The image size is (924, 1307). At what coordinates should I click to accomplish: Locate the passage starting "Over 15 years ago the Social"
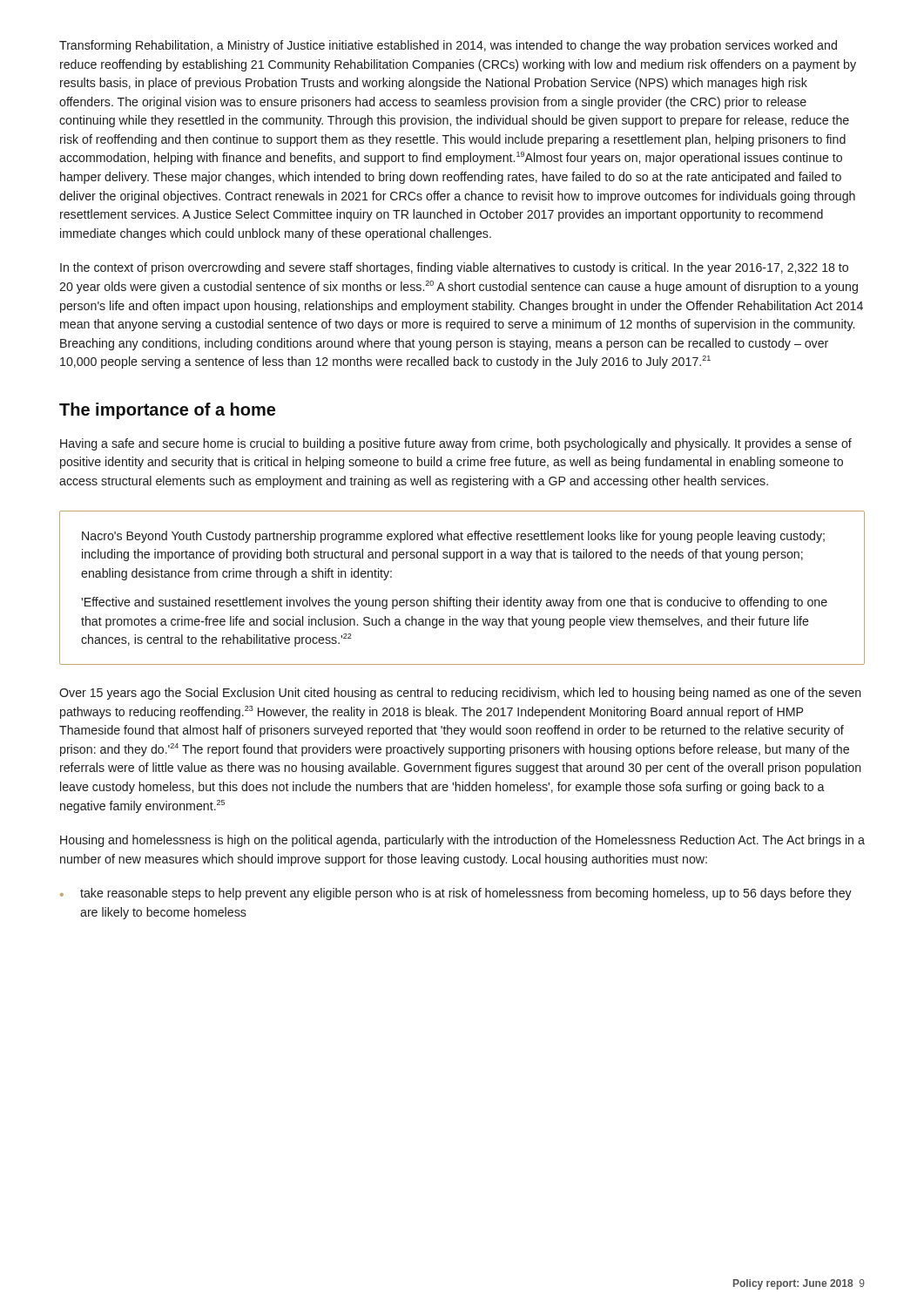pyautogui.click(x=460, y=749)
